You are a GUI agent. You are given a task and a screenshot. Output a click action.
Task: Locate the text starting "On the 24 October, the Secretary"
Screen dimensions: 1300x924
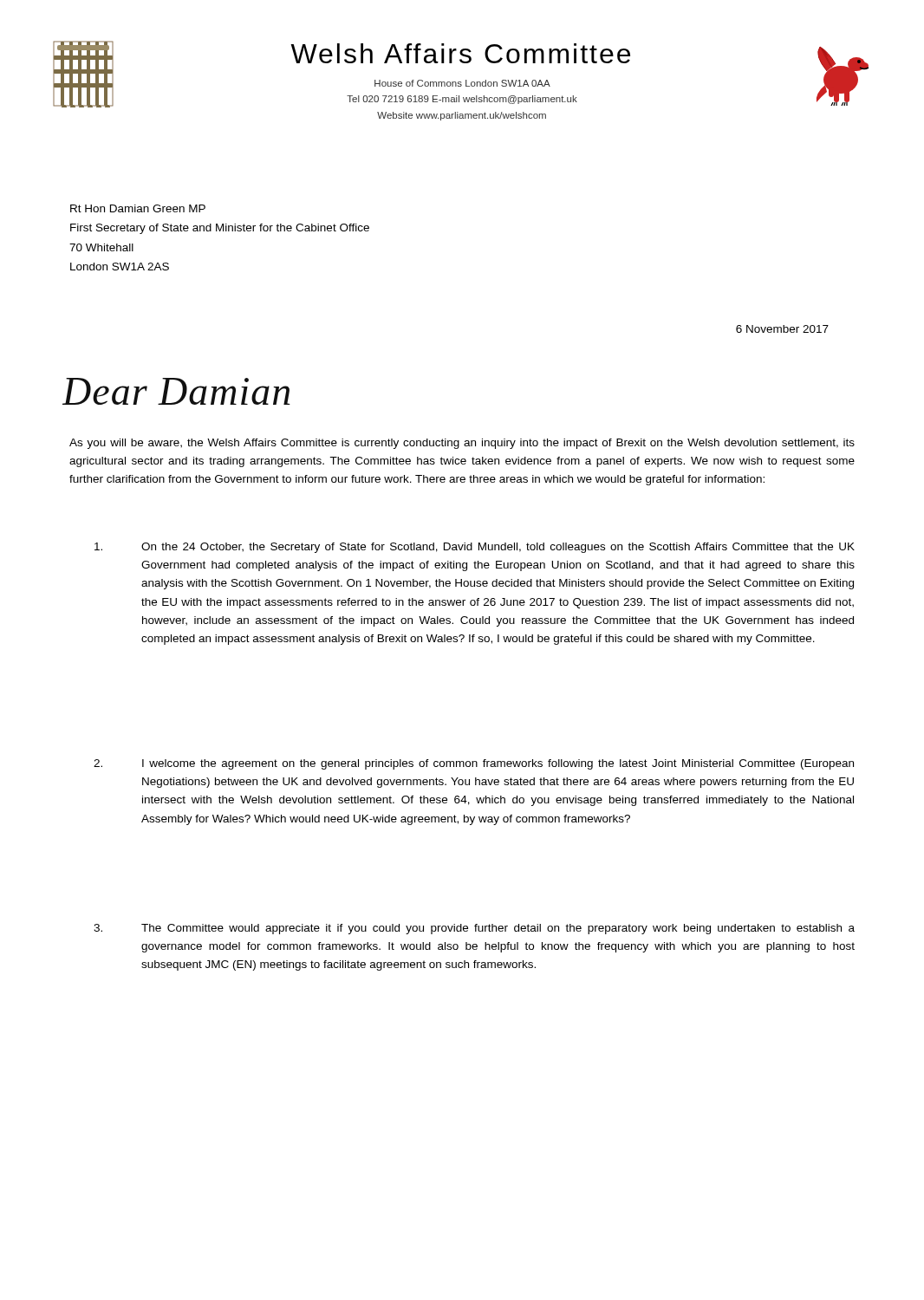point(462,592)
